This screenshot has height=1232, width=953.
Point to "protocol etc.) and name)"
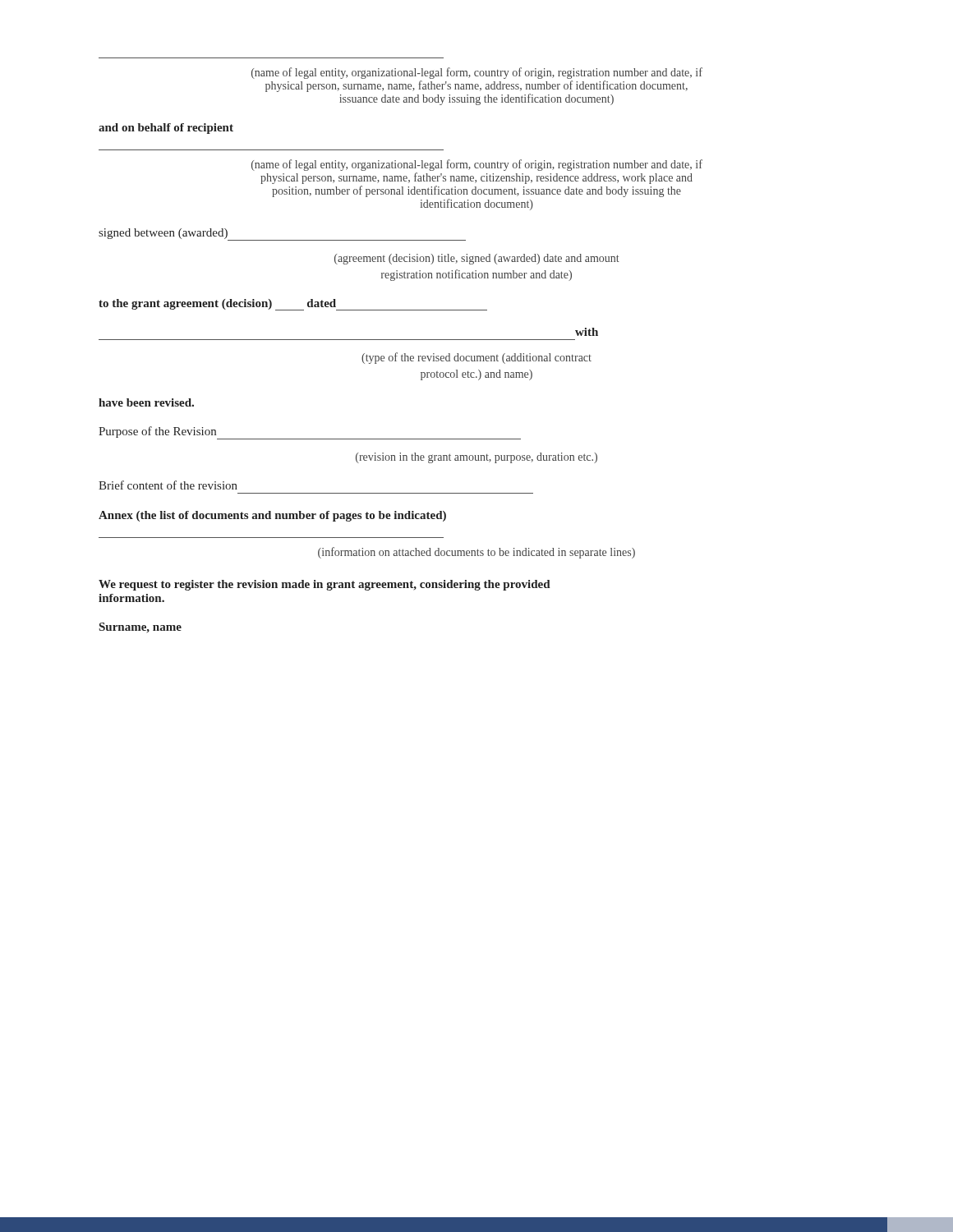click(476, 374)
